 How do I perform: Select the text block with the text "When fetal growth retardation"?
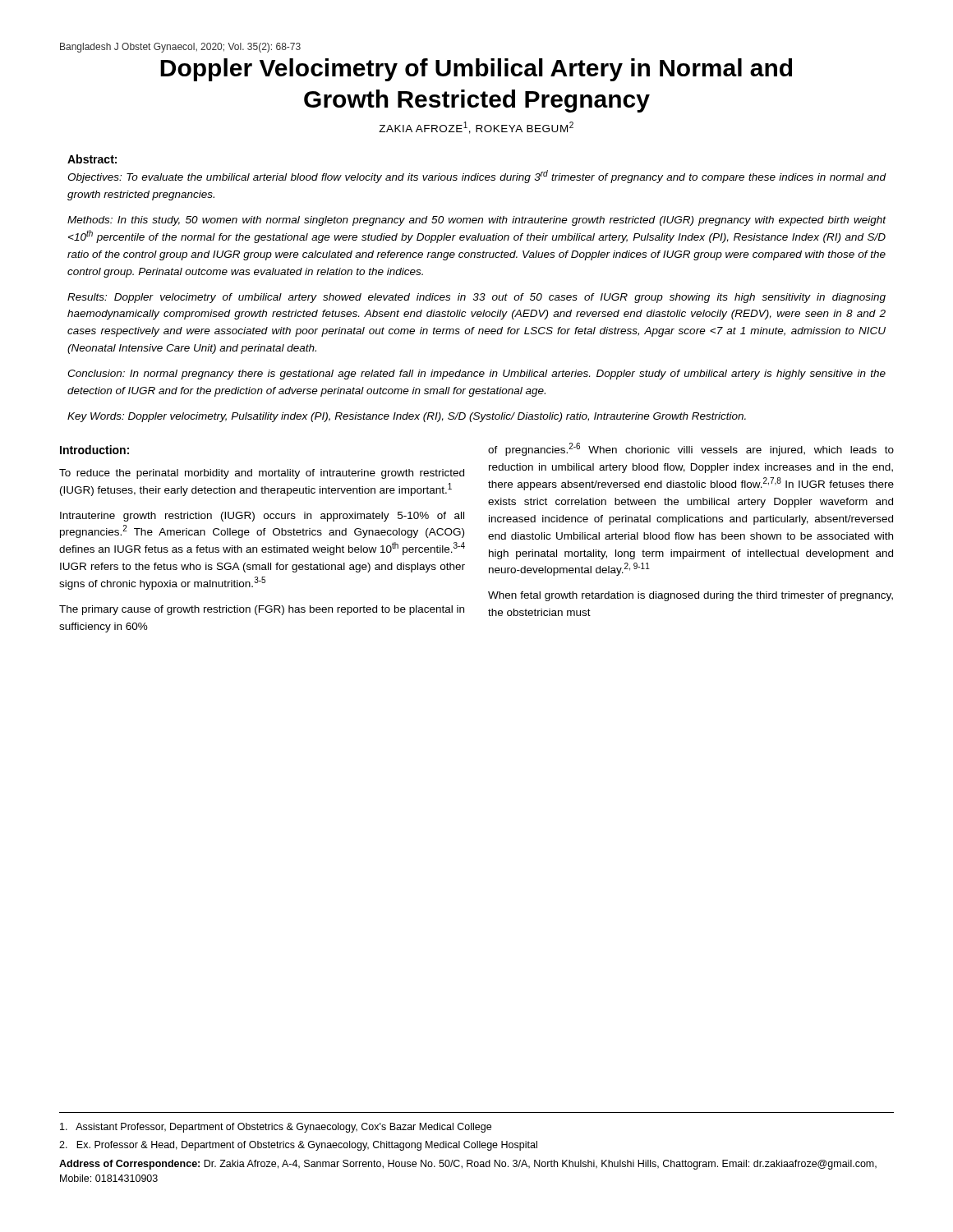tap(691, 604)
